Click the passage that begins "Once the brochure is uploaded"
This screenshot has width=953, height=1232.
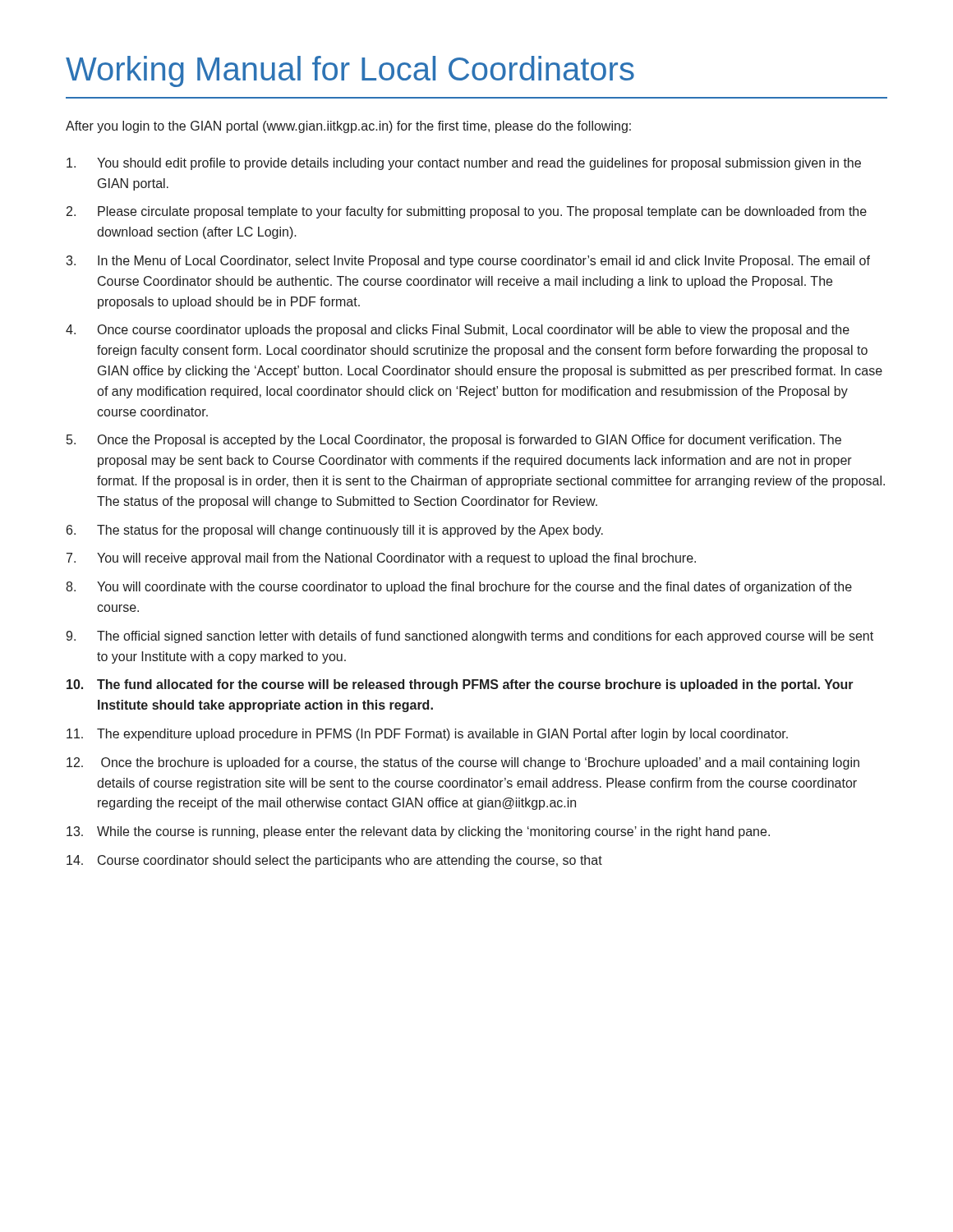[x=488, y=783]
